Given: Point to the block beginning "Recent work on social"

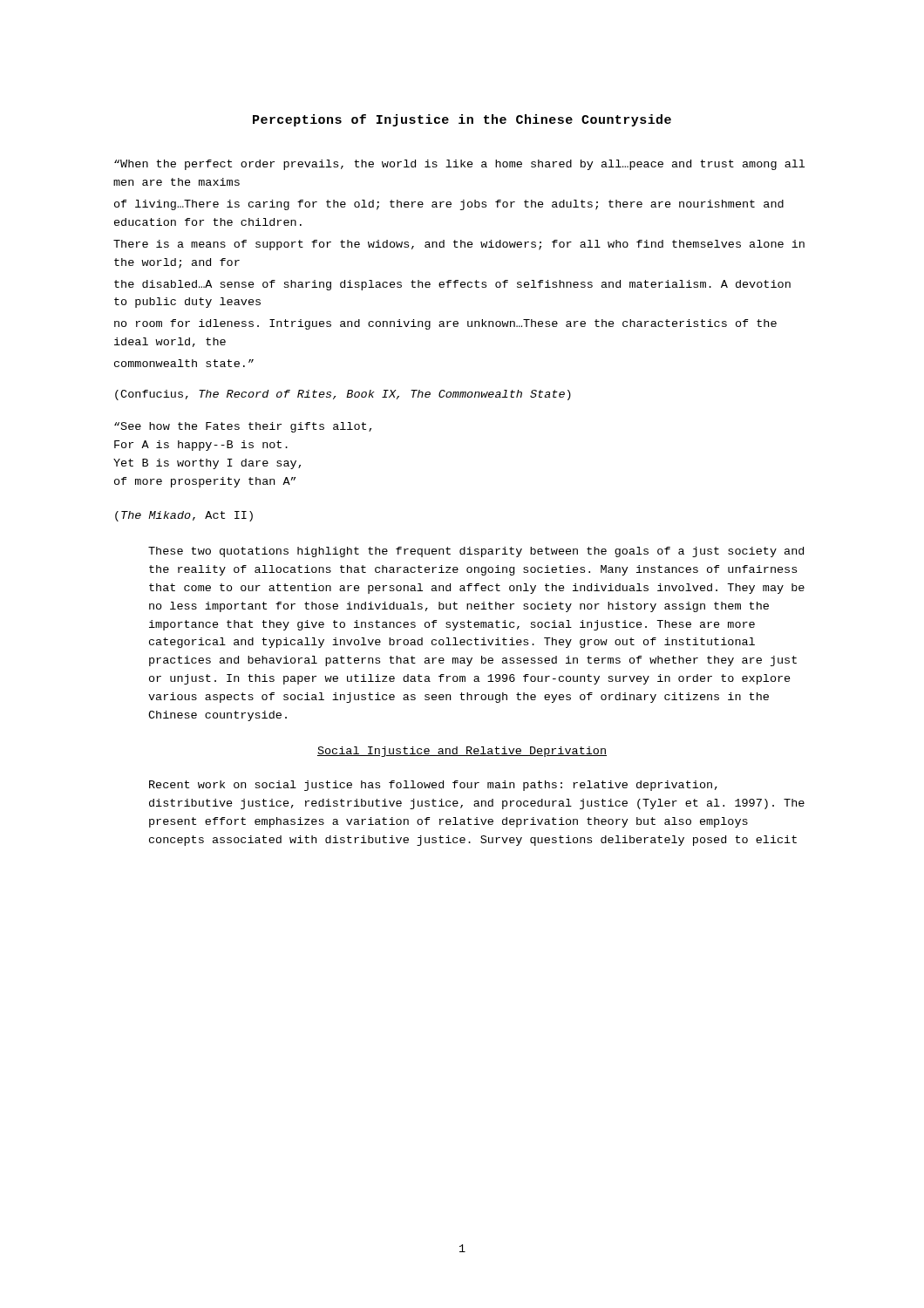Looking at the screenshot, I should (x=477, y=813).
